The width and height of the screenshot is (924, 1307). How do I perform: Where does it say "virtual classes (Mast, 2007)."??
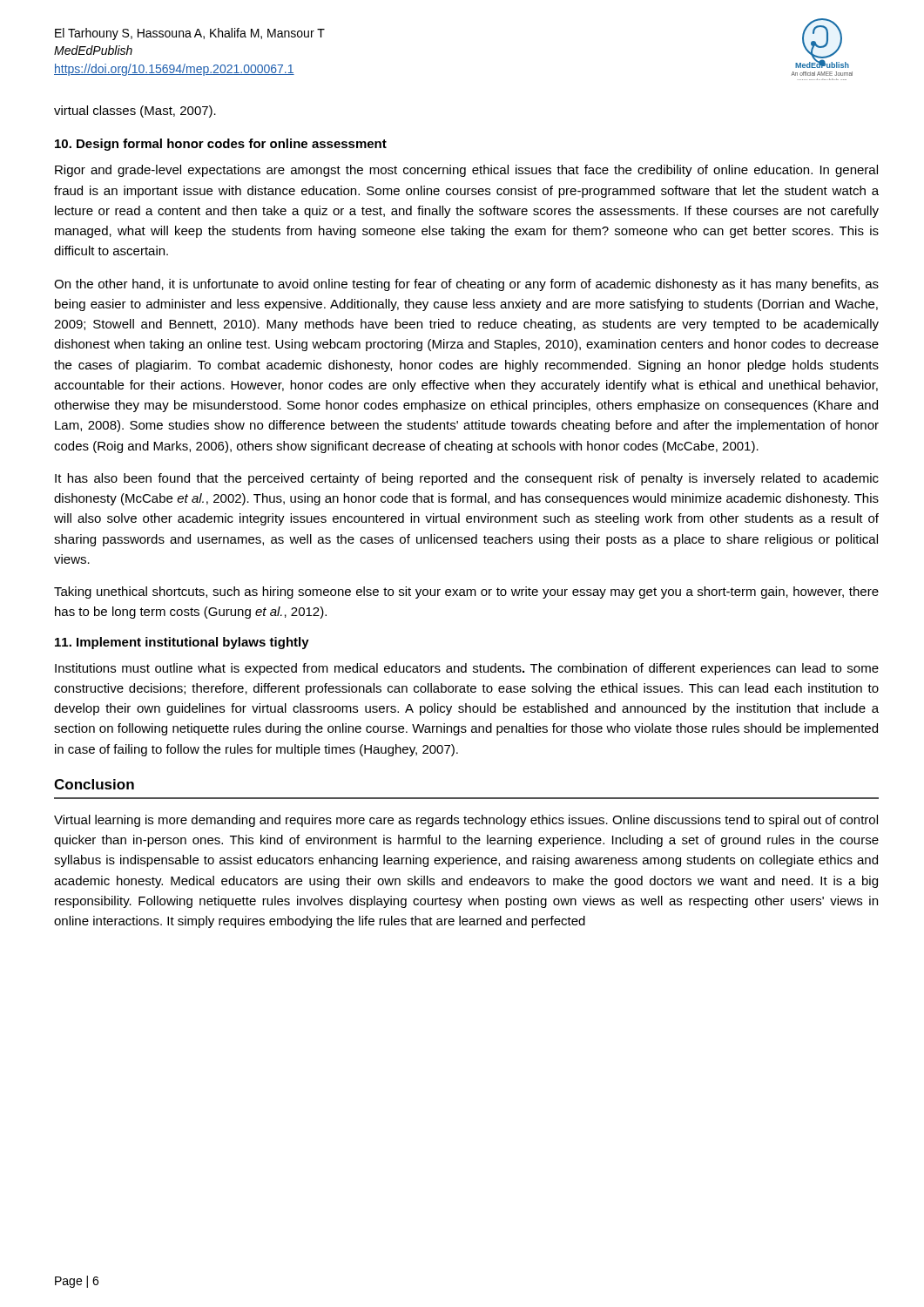[x=135, y=110]
